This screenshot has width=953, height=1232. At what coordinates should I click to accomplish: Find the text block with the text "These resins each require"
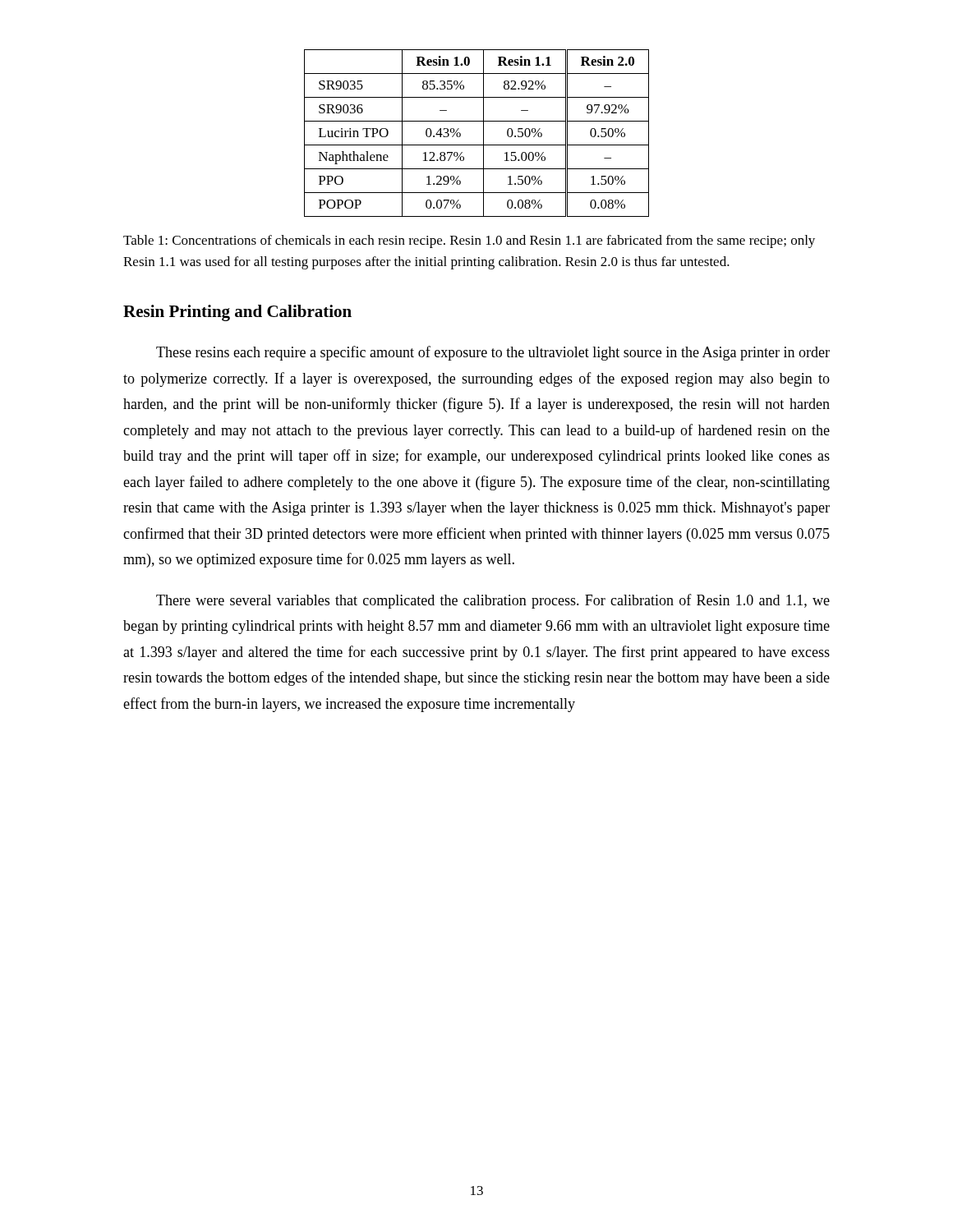click(x=476, y=456)
